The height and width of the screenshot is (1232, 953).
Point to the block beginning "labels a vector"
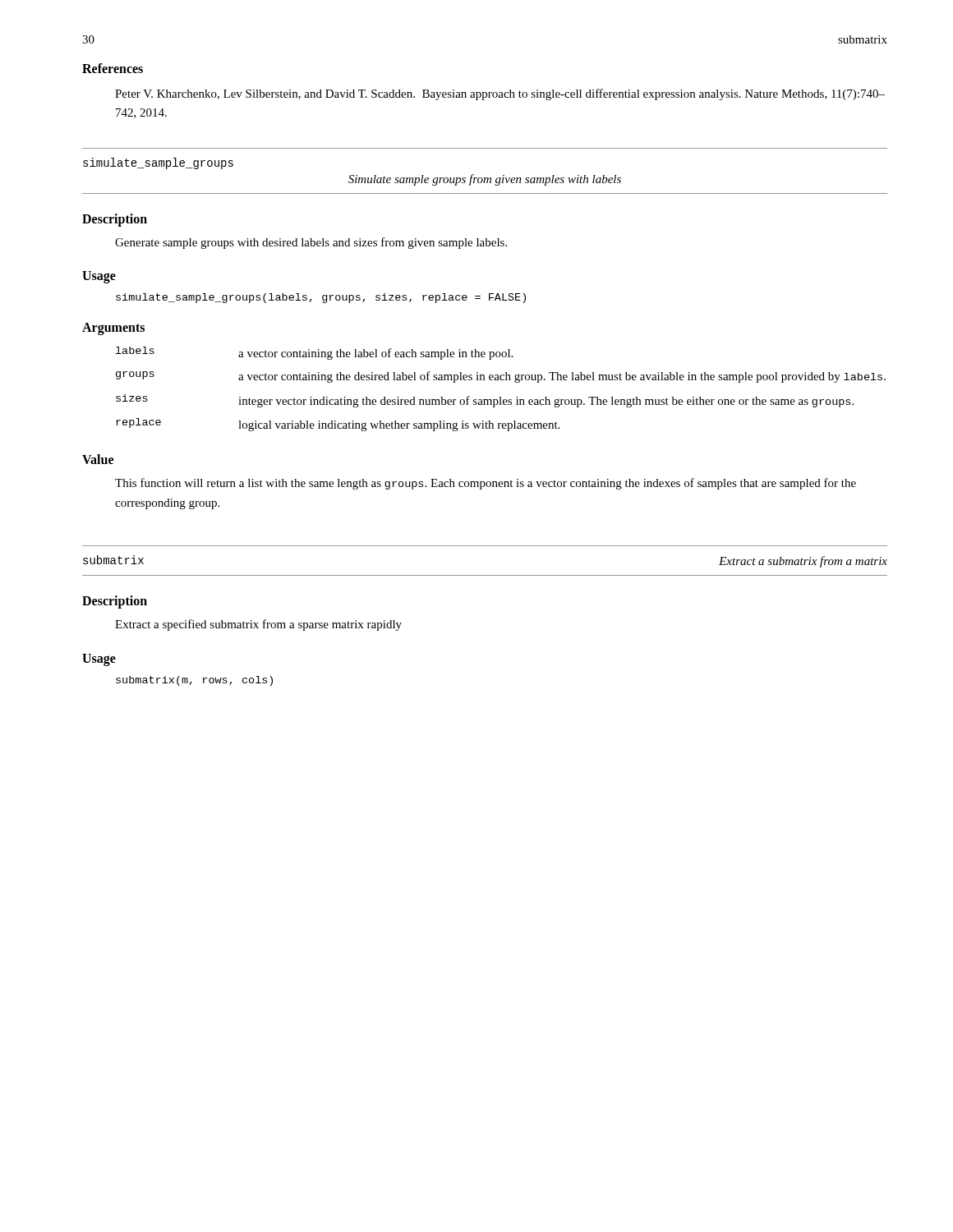pyautogui.click(x=485, y=353)
